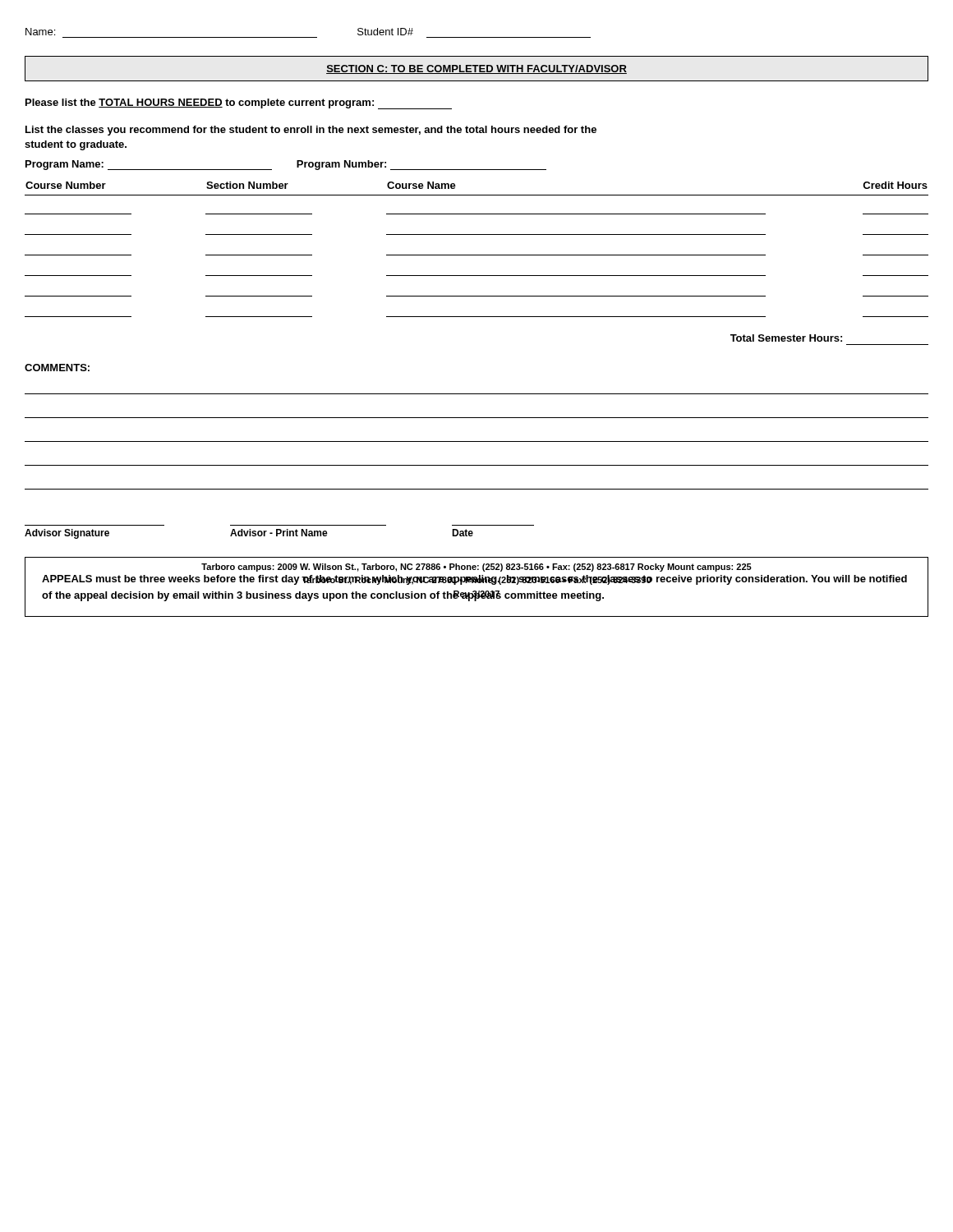
Task: Select the text containing "Name: Student ID#"
Action: point(308,31)
